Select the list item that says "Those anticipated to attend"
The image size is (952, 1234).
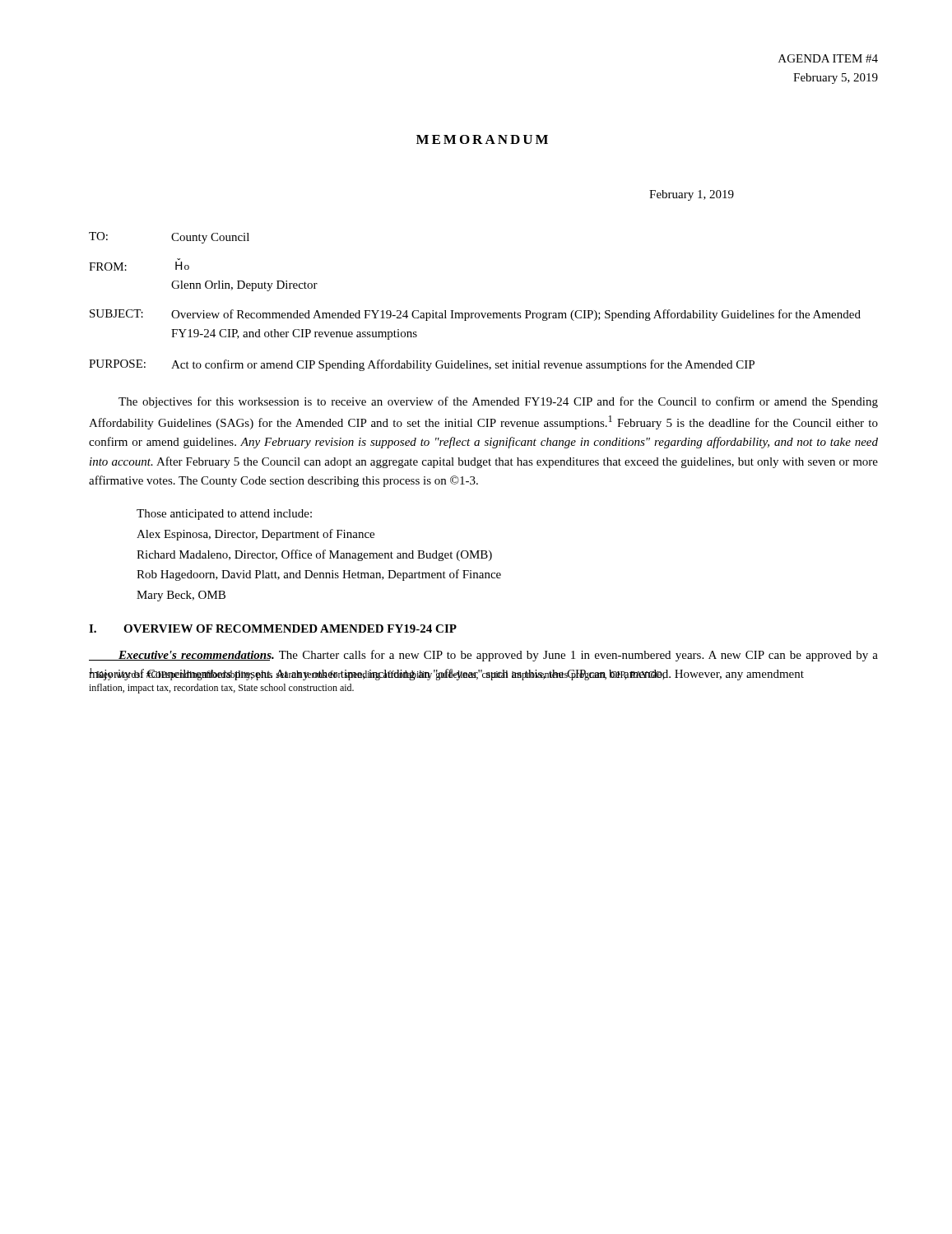(225, 513)
